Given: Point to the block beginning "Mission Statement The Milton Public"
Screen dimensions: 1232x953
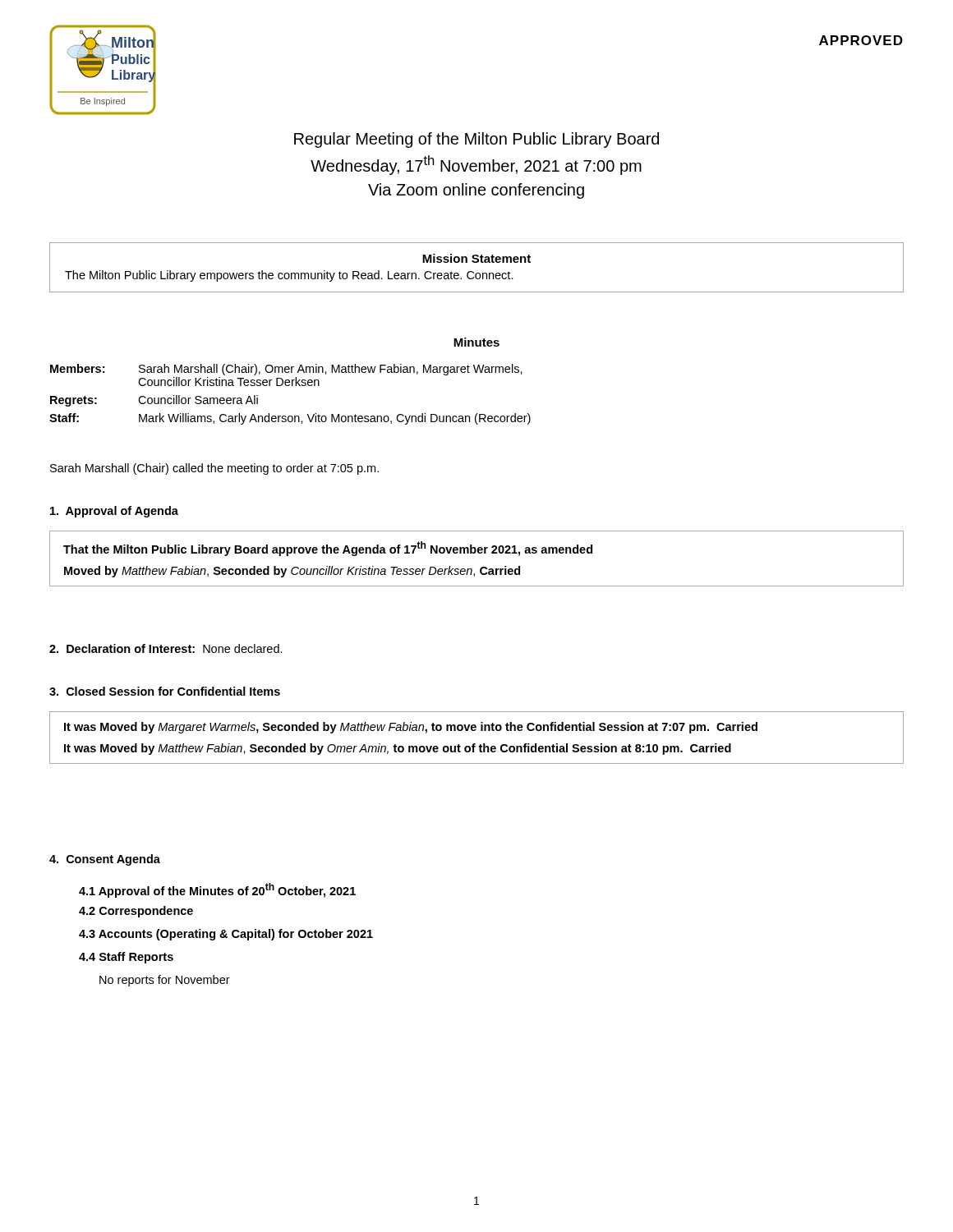Looking at the screenshot, I should click(x=476, y=267).
